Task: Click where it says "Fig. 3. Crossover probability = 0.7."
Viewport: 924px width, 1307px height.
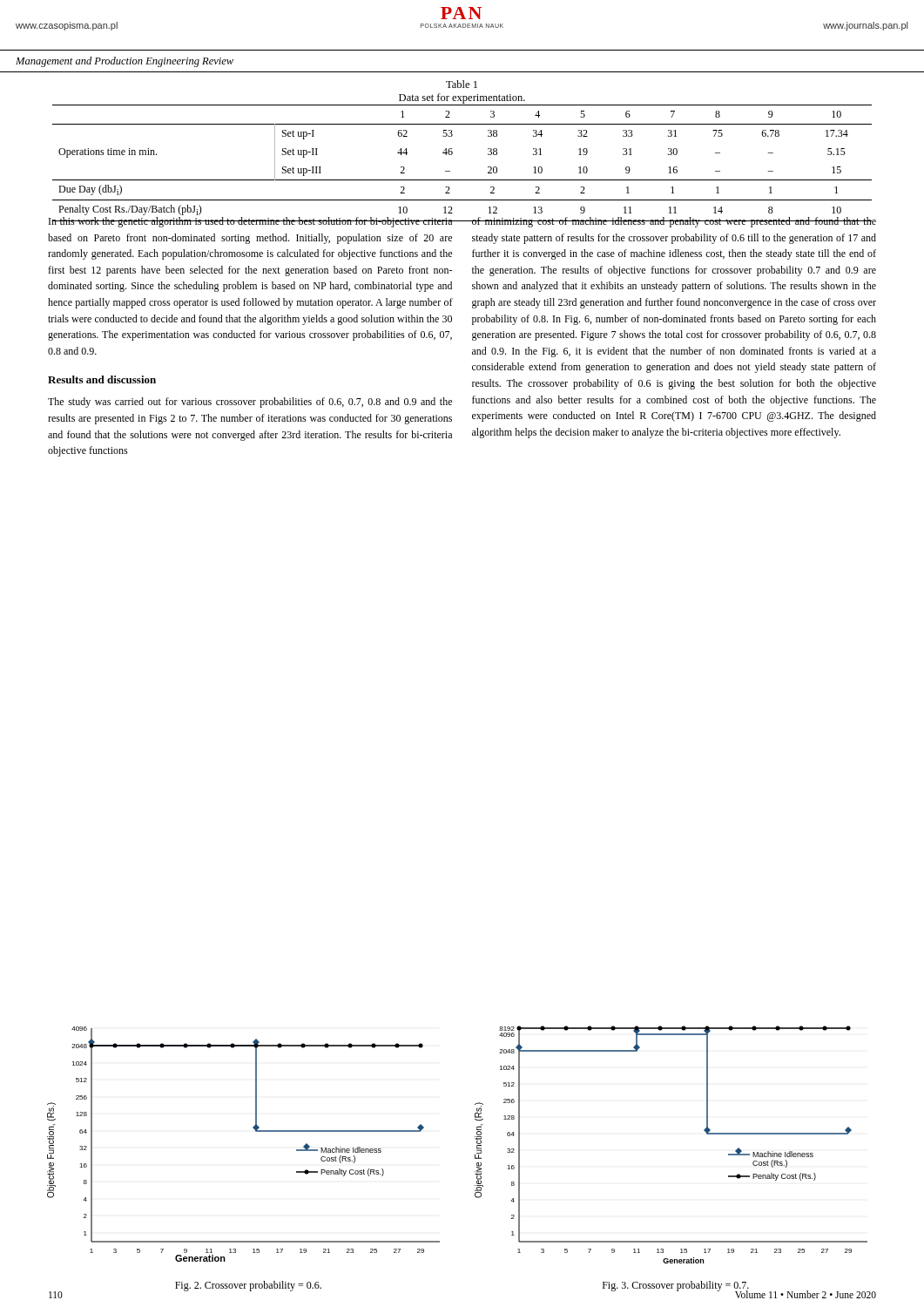Action: 676,1285
